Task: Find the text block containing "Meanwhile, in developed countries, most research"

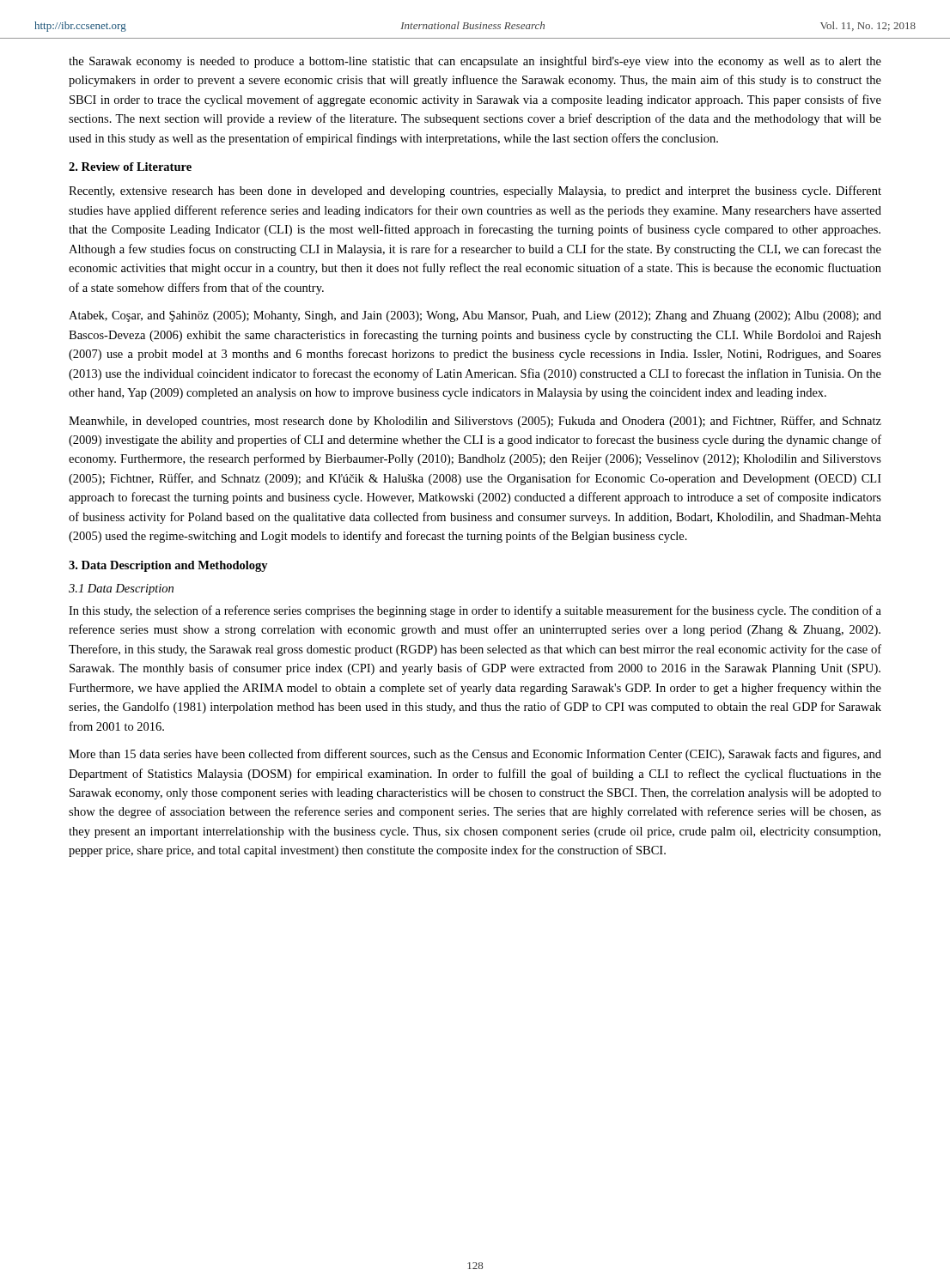Action: pyautogui.click(x=475, y=478)
